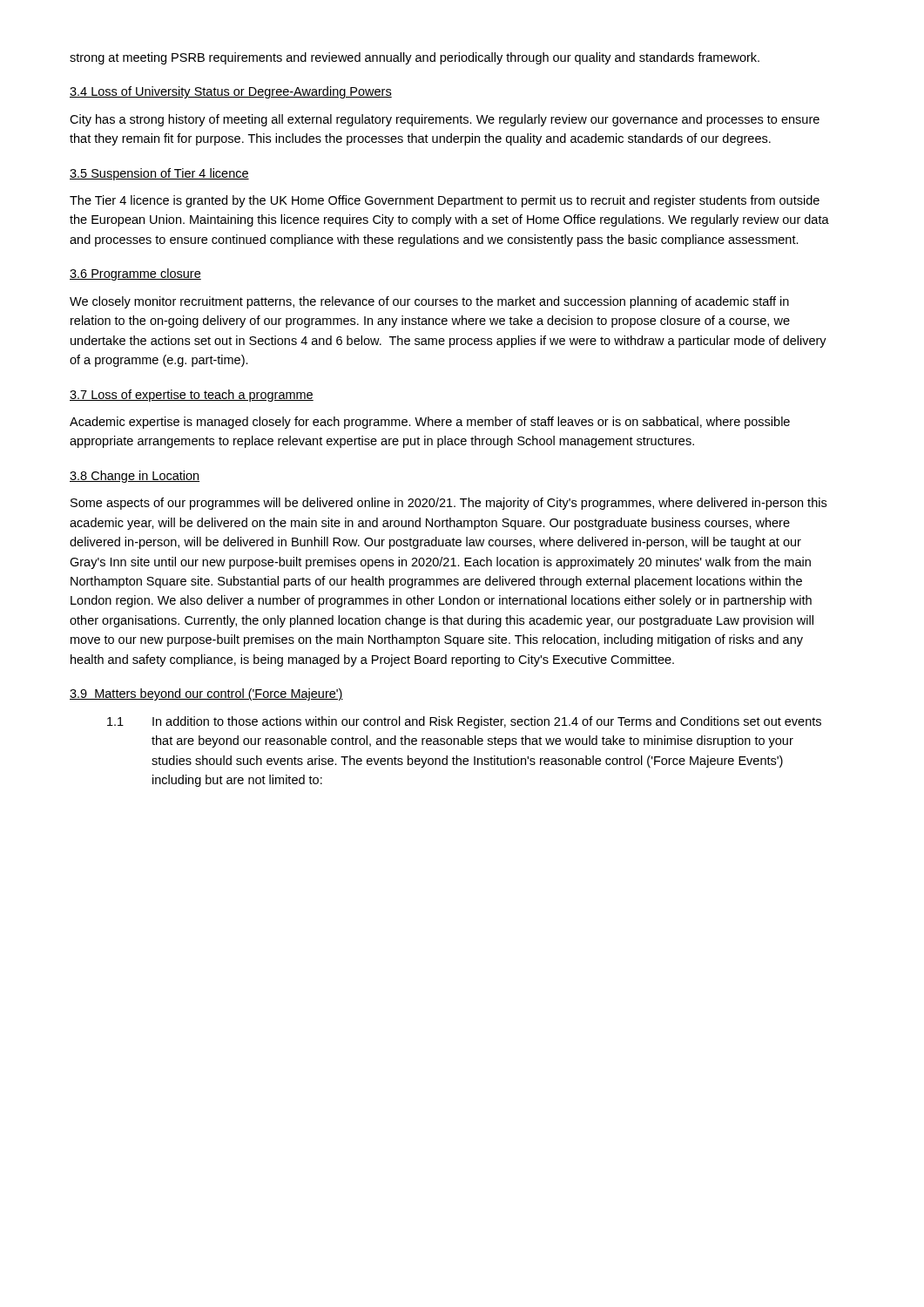The height and width of the screenshot is (1307, 924).
Task: Select the section header that says "3.5 Suspension of Tier 4 licence"
Action: [159, 173]
